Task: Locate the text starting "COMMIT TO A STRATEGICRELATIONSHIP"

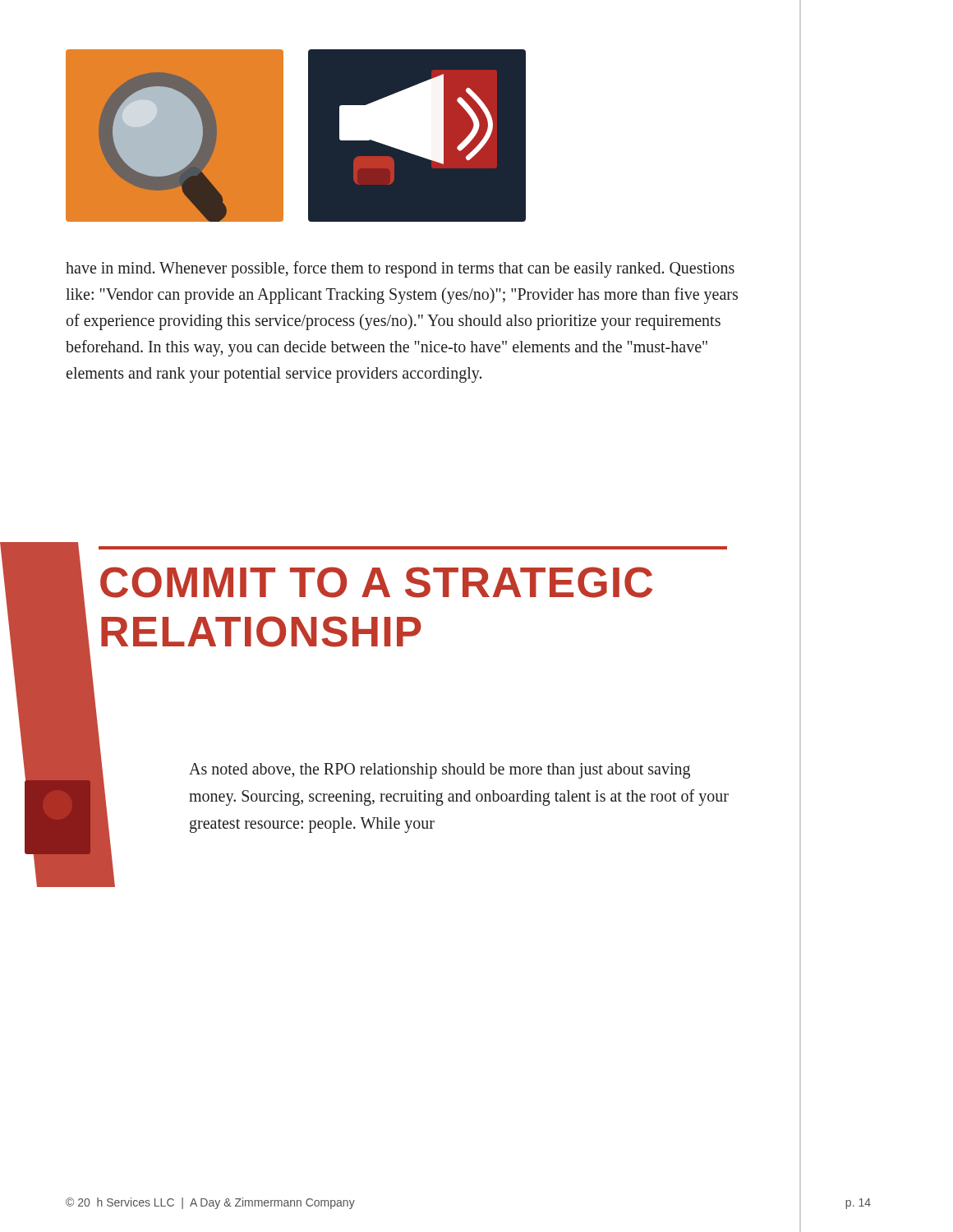Action: tap(411, 608)
